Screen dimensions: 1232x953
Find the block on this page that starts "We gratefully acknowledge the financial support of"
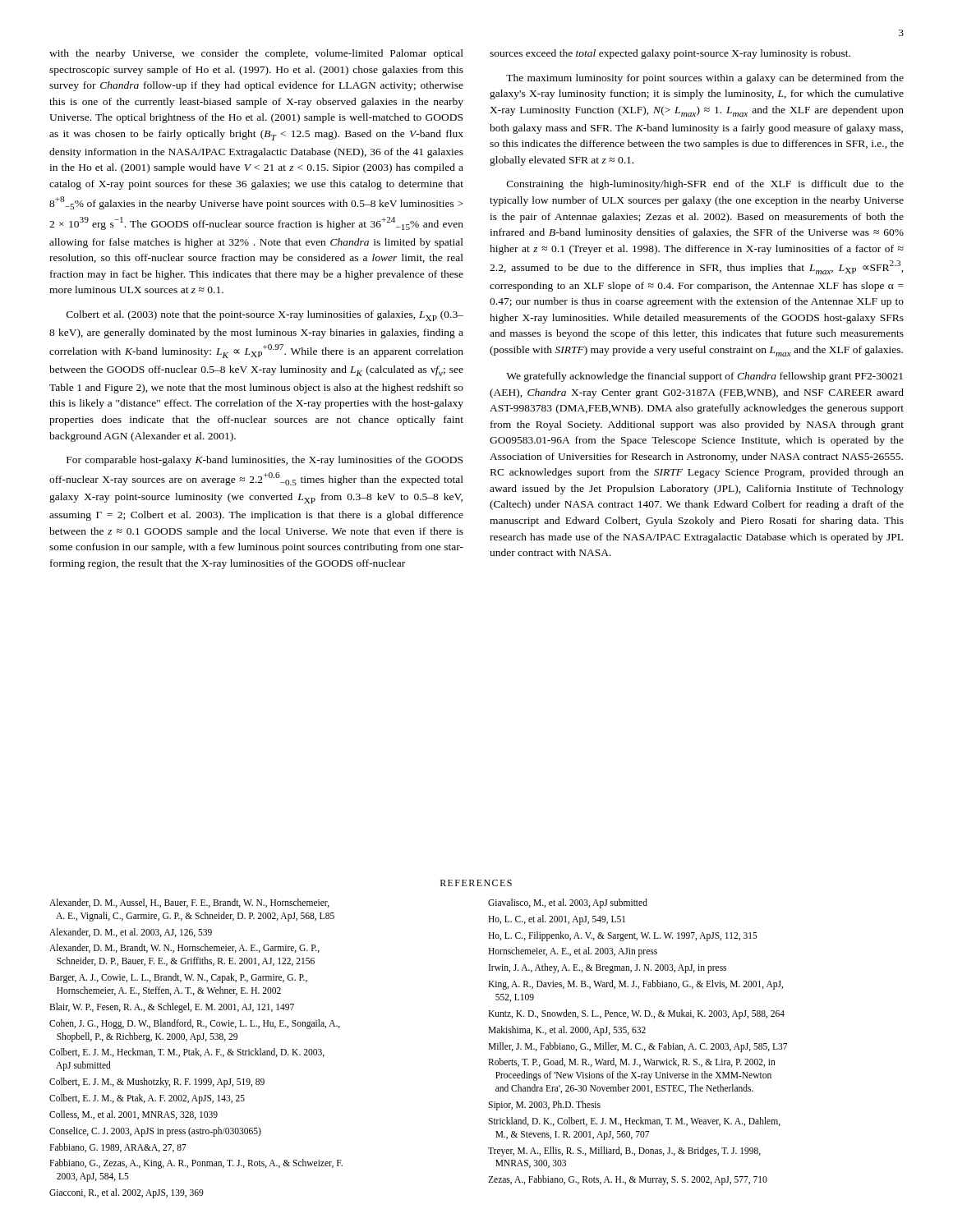pyautogui.click(x=697, y=464)
